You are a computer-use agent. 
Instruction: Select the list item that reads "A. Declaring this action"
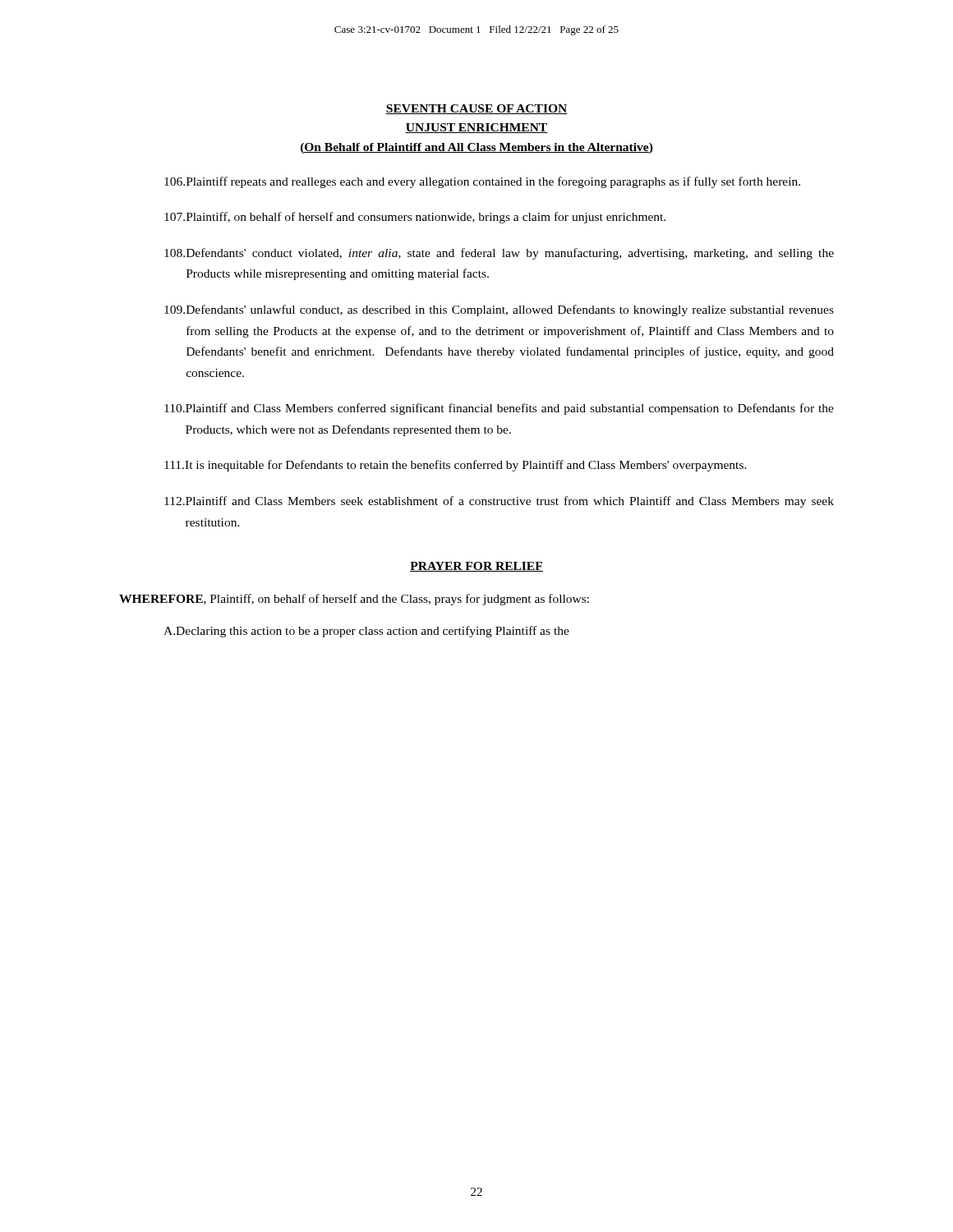pyautogui.click(x=476, y=631)
